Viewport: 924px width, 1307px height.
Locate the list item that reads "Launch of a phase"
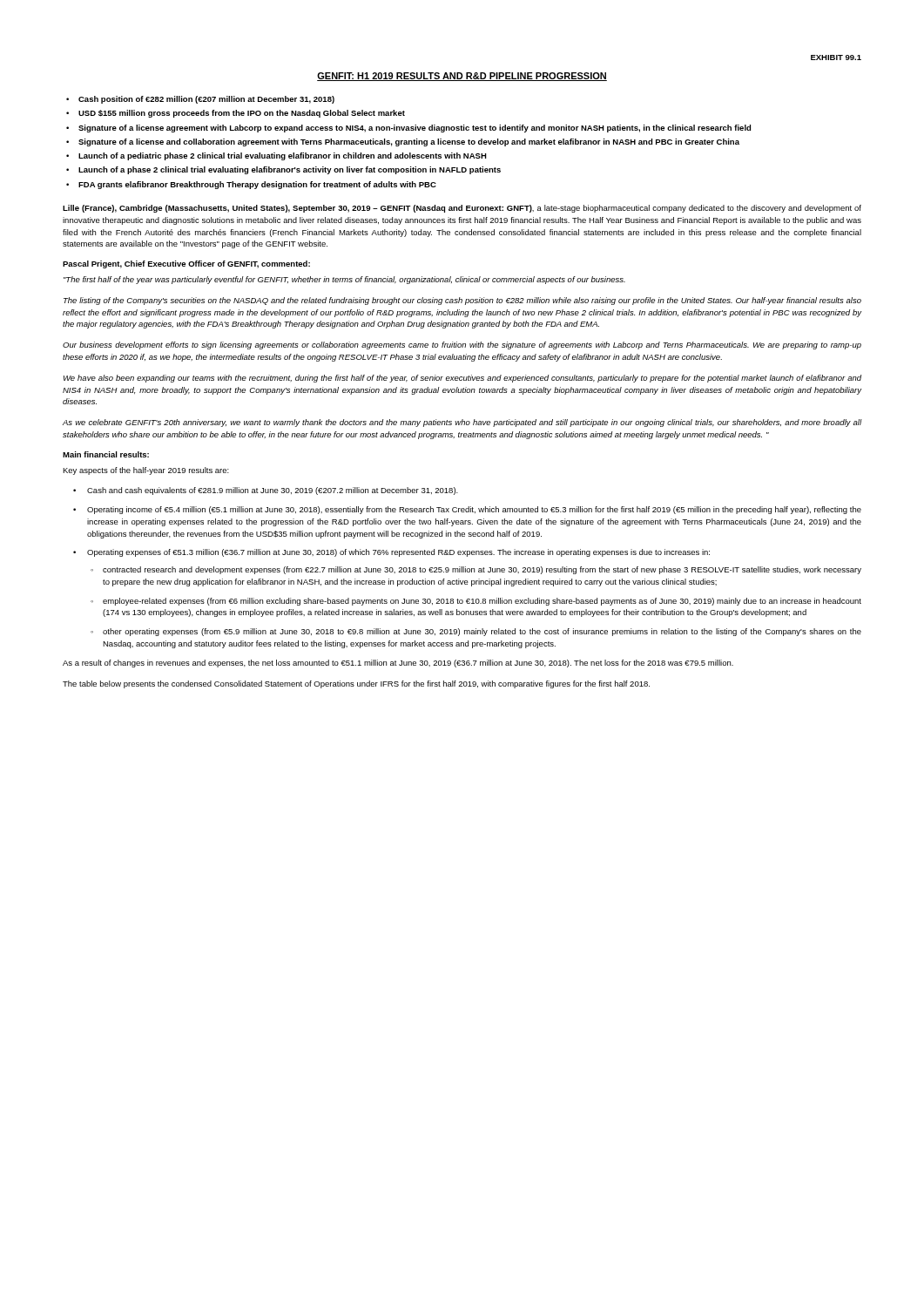click(290, 170)
